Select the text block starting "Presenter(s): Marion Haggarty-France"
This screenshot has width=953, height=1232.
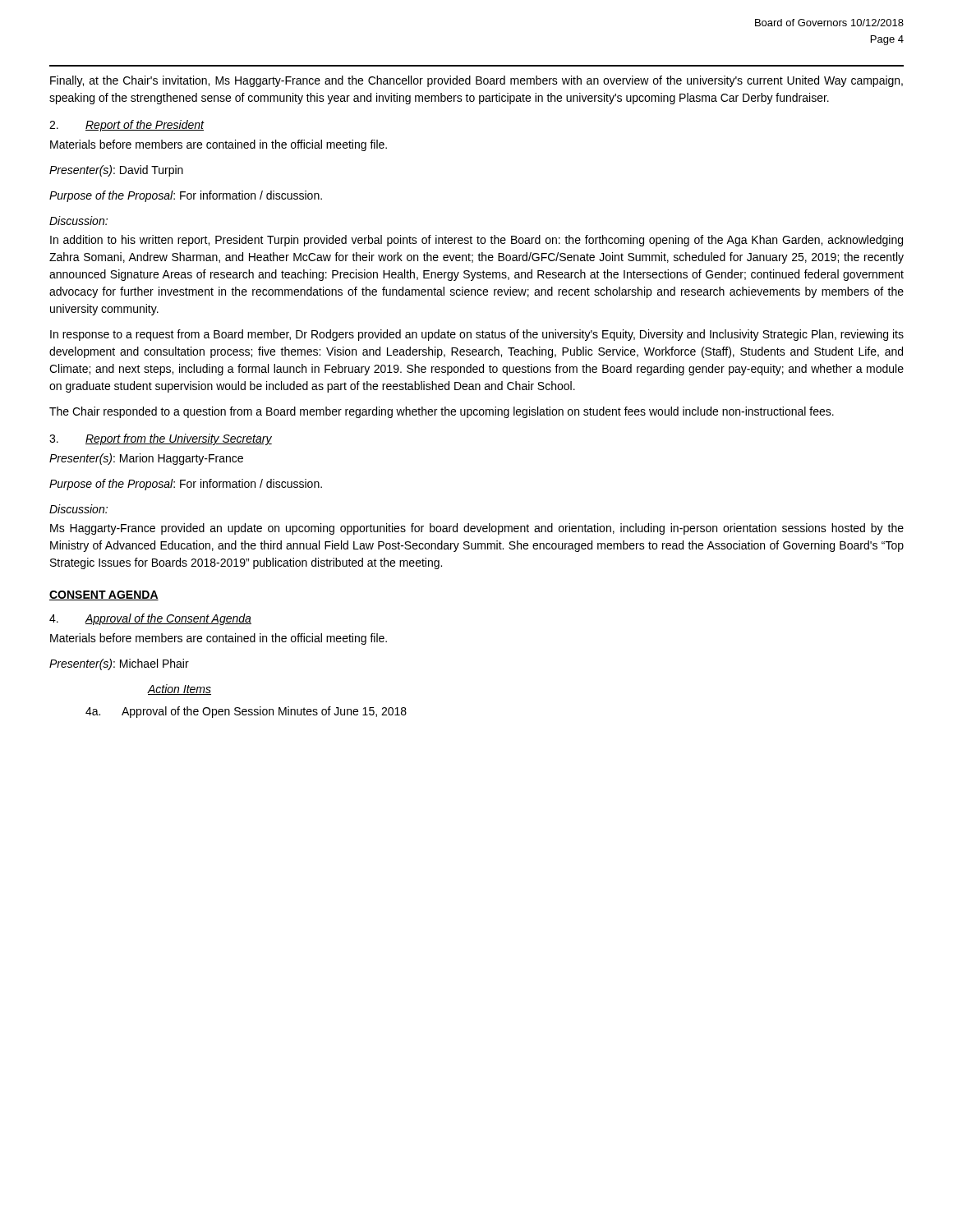(146, 459)
